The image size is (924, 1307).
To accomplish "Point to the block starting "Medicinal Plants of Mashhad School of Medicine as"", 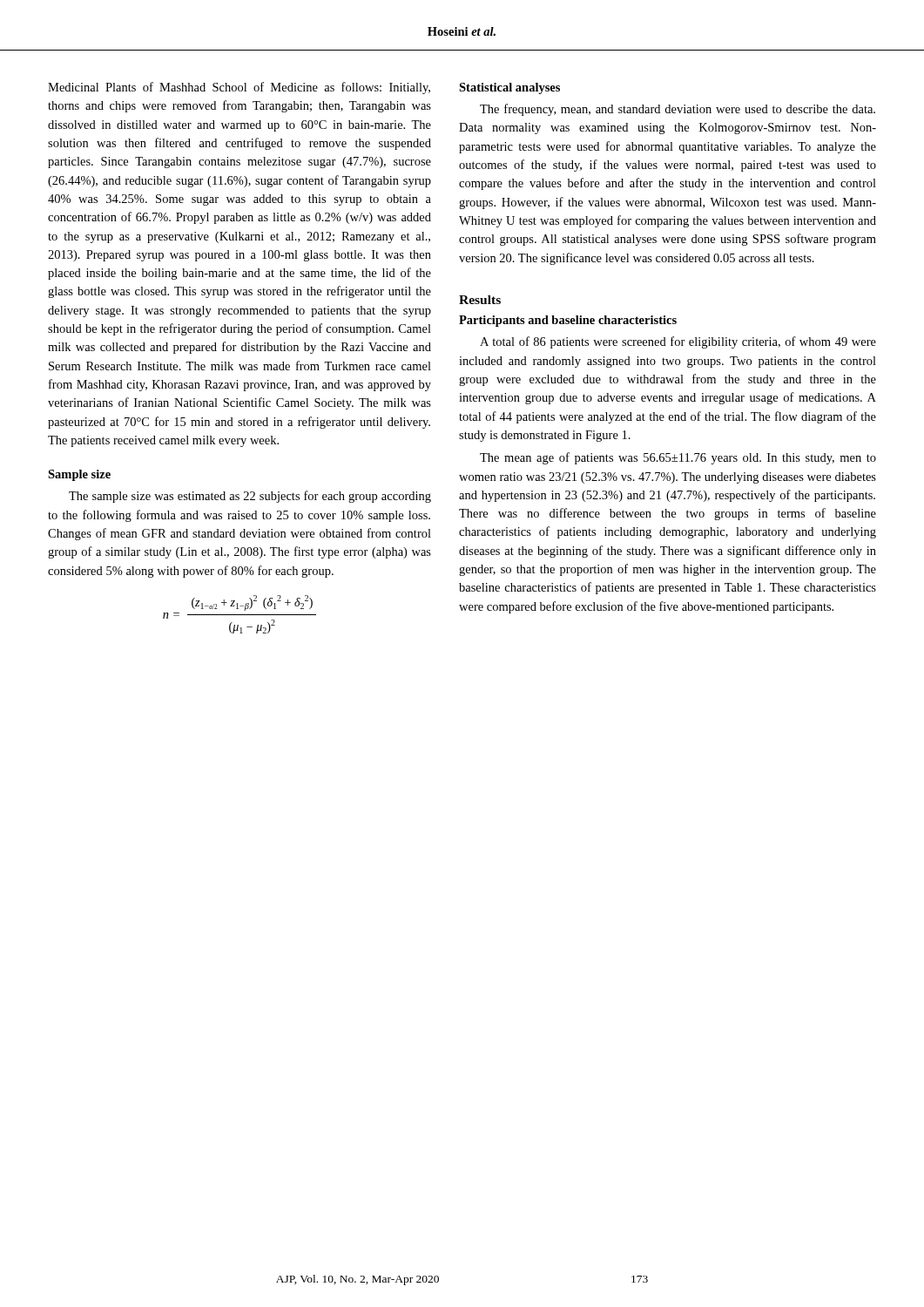I will click(239, 264).
